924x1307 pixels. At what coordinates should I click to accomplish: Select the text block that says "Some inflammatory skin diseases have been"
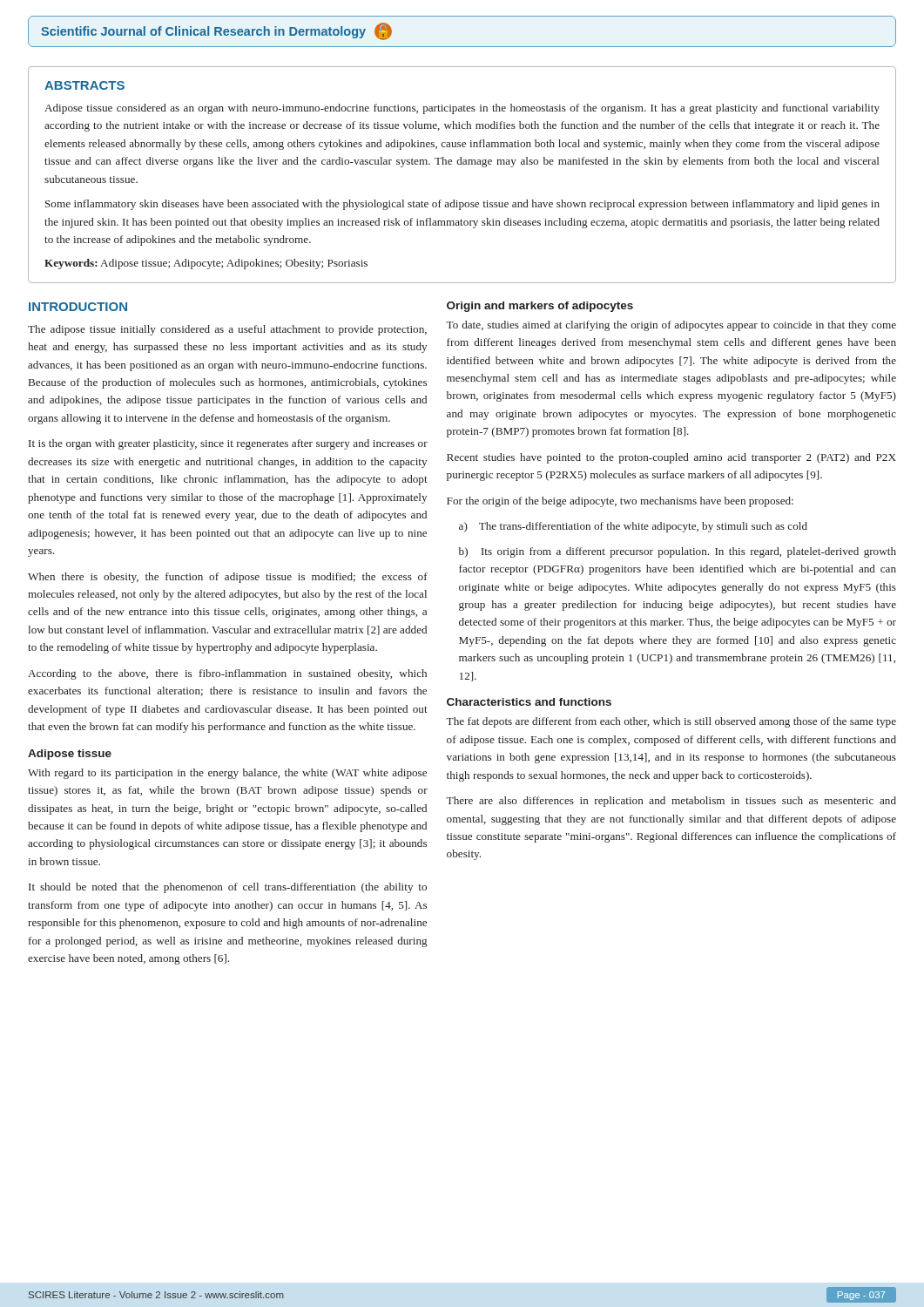pos(462,222)
